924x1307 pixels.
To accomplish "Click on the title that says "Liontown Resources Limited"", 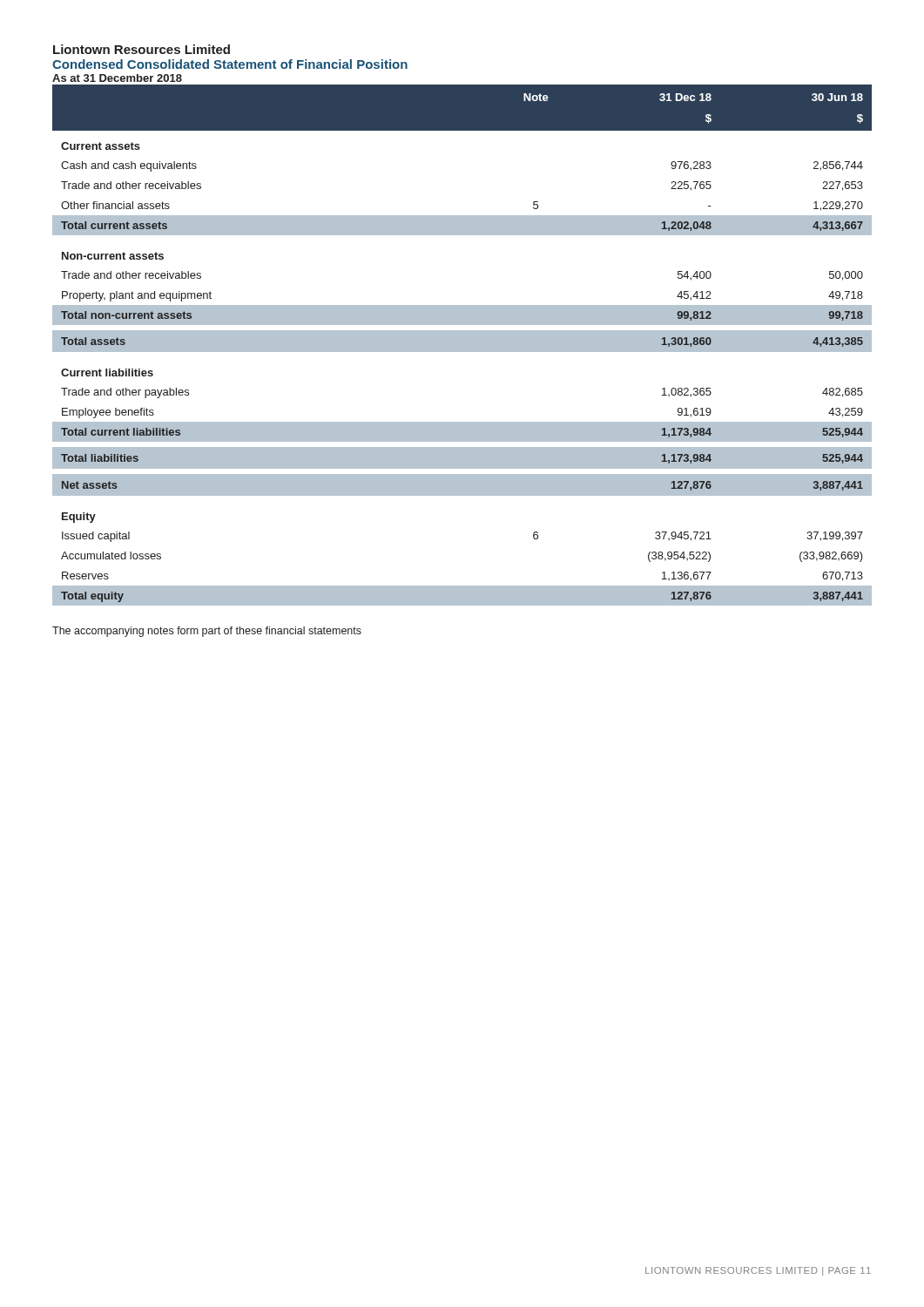I will pos(142,49).
